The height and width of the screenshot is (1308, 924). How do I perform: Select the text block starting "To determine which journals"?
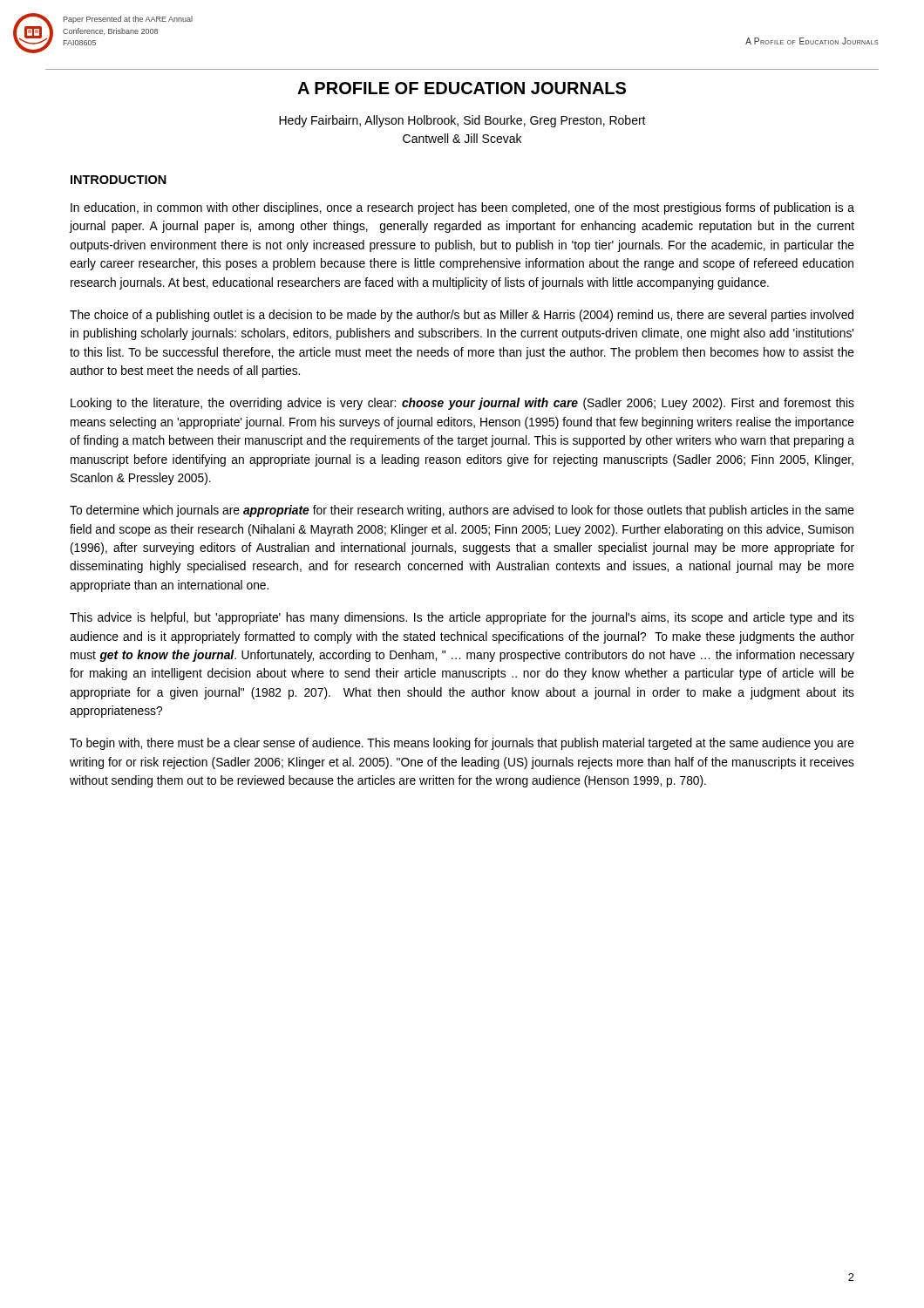click(462, 548)
